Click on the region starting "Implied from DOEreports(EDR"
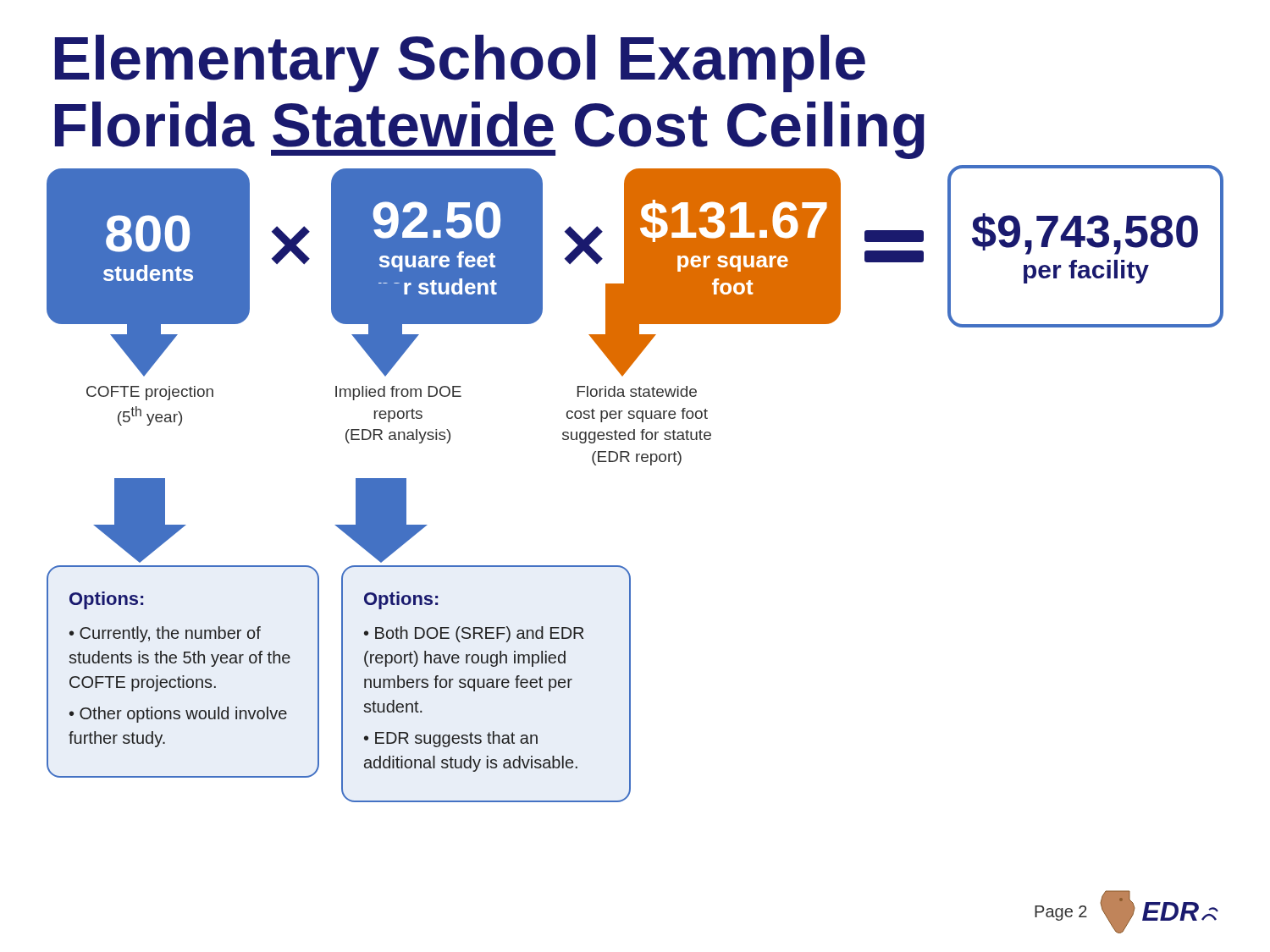 (398, 413)
